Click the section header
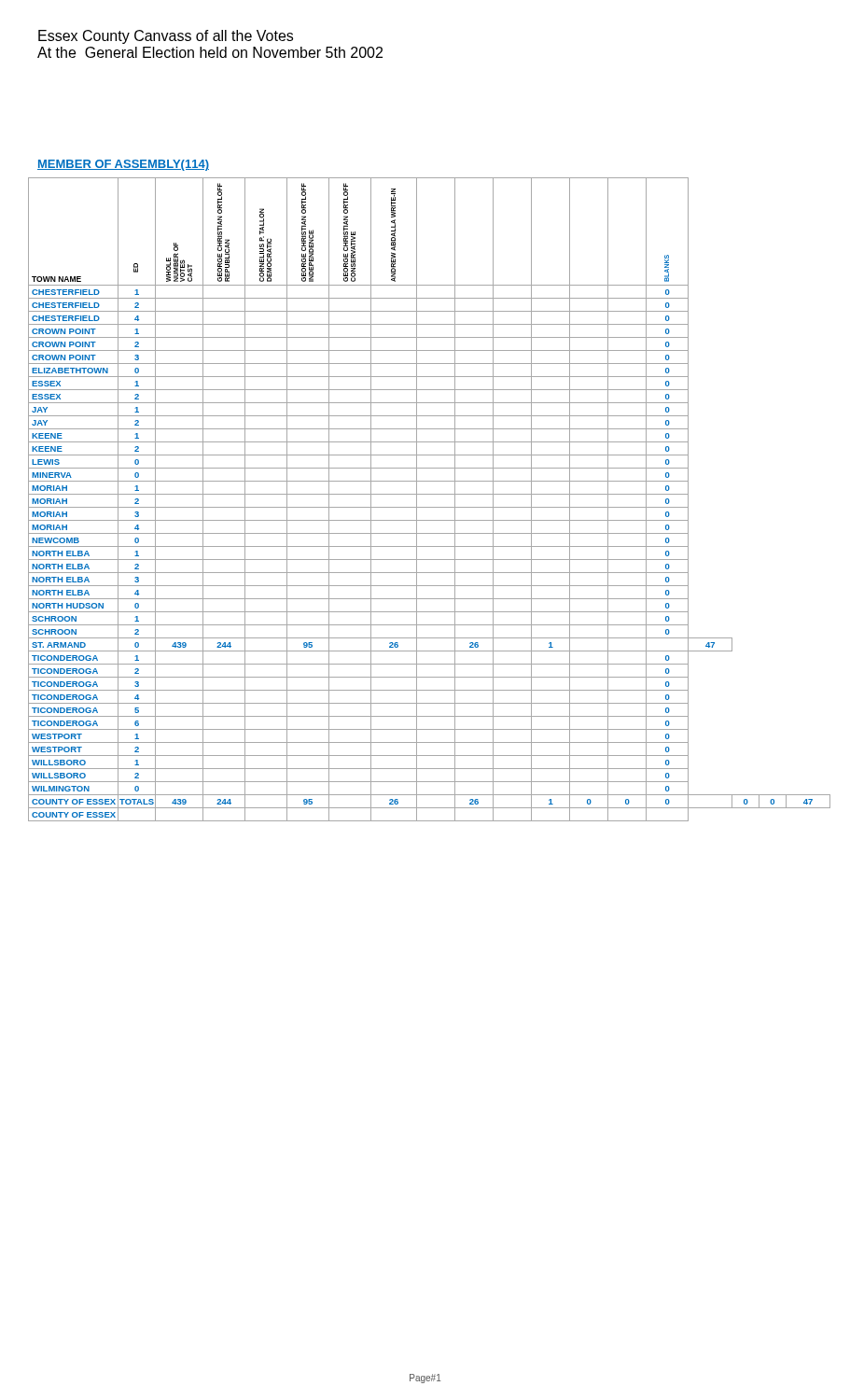 click(x=123, y=164)
